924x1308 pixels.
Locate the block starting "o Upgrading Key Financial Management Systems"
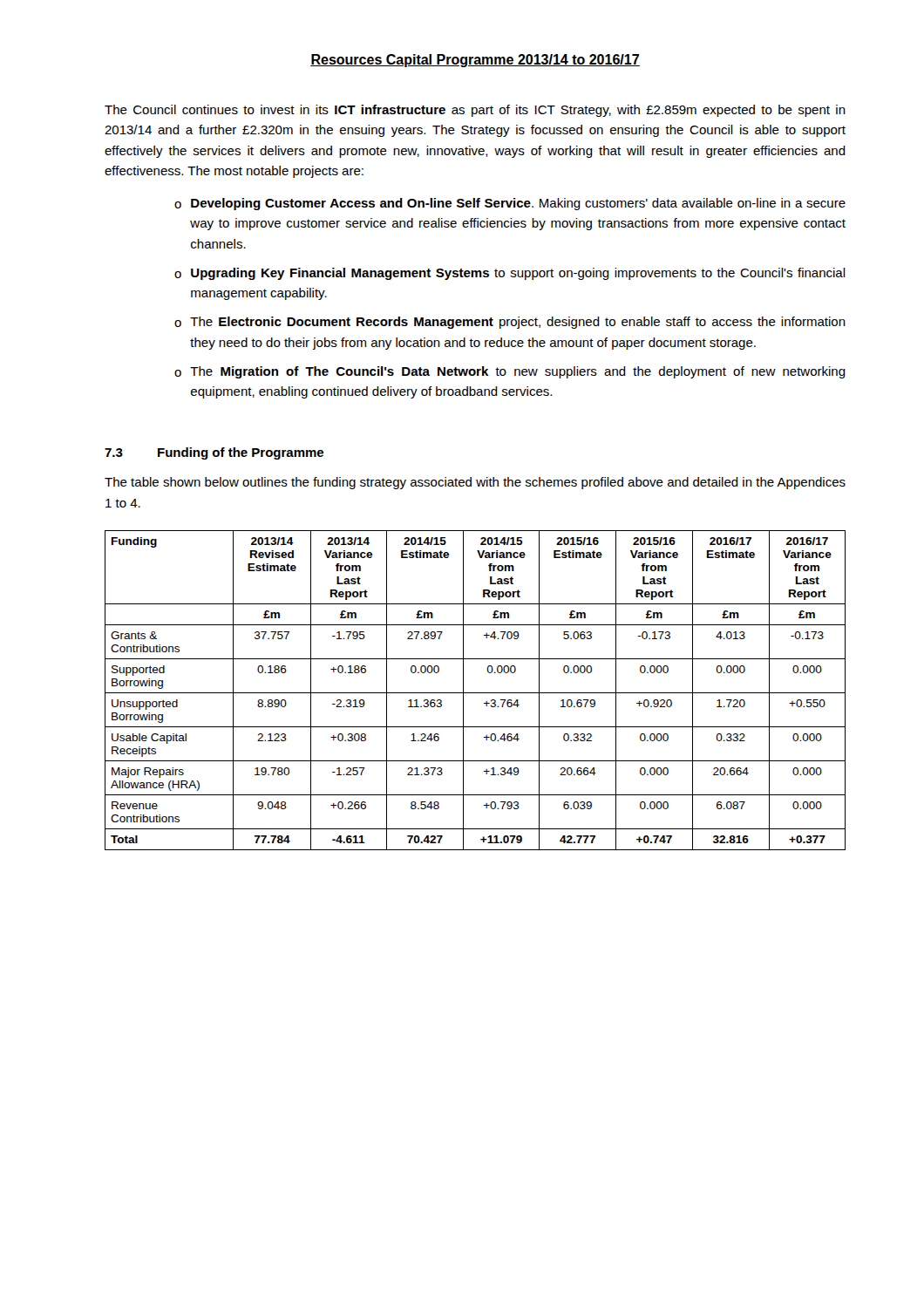click(x=510, y=283)
